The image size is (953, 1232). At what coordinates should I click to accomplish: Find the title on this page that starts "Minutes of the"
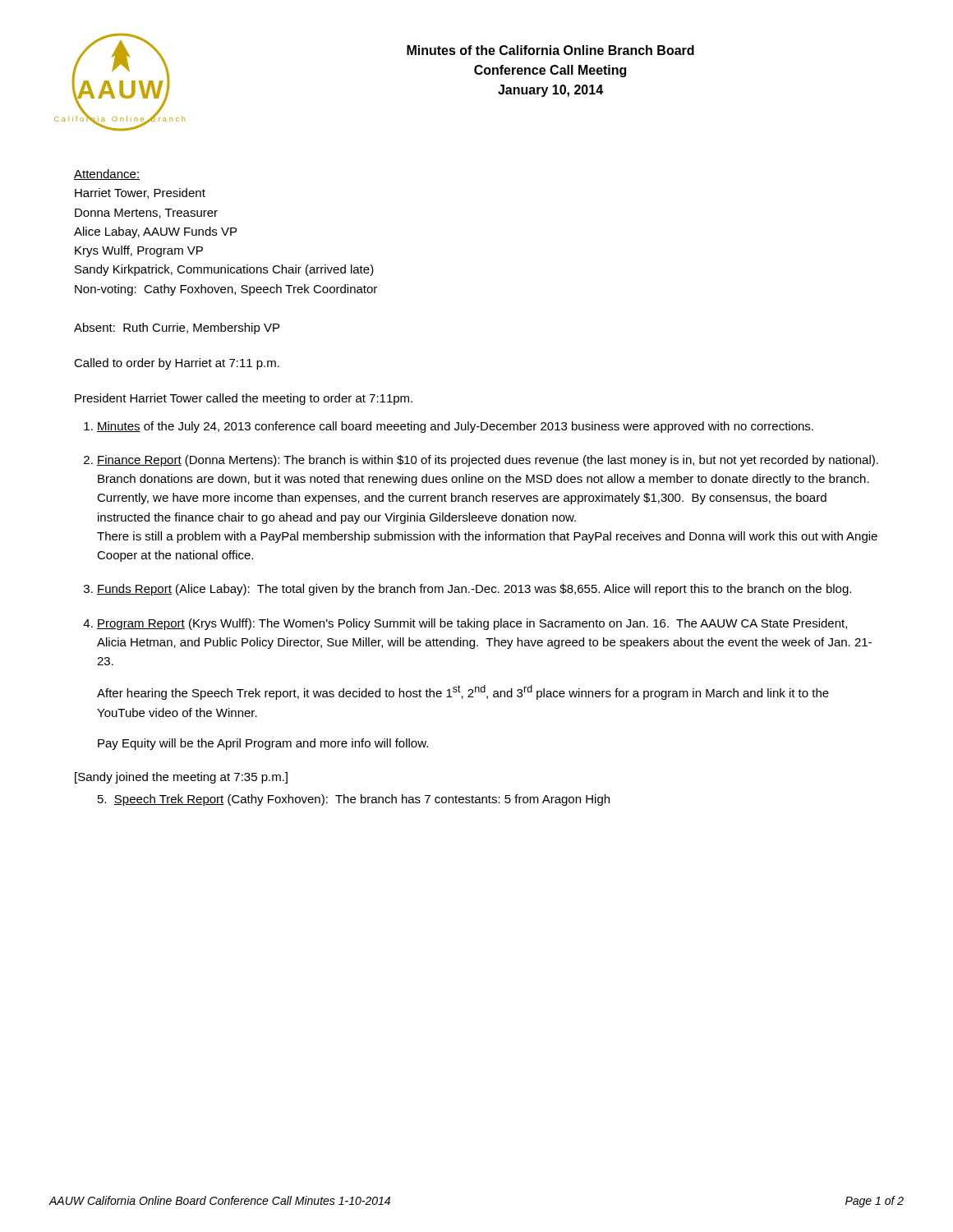point(550,71)
